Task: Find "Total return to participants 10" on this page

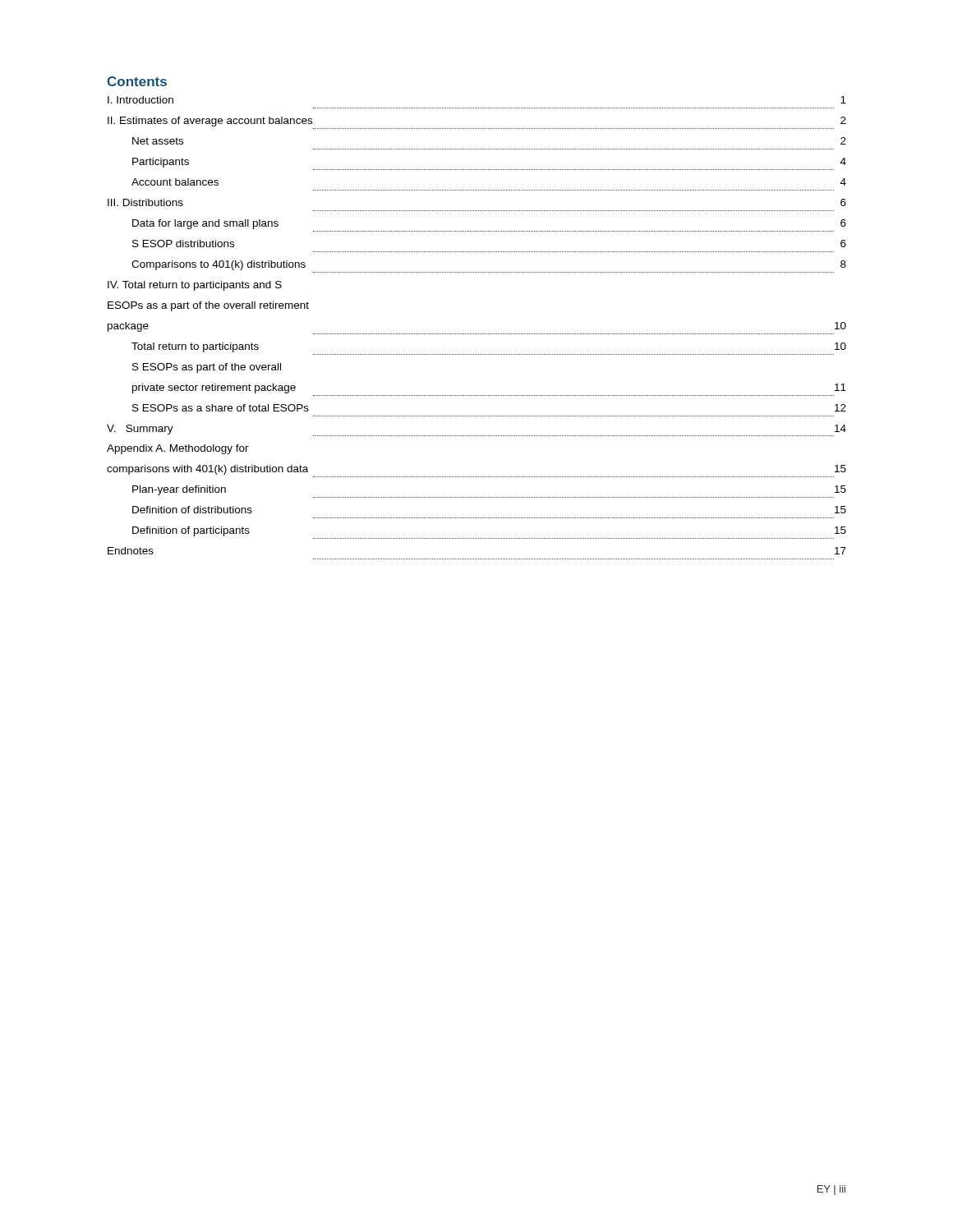Action: (x=476, y=347)
